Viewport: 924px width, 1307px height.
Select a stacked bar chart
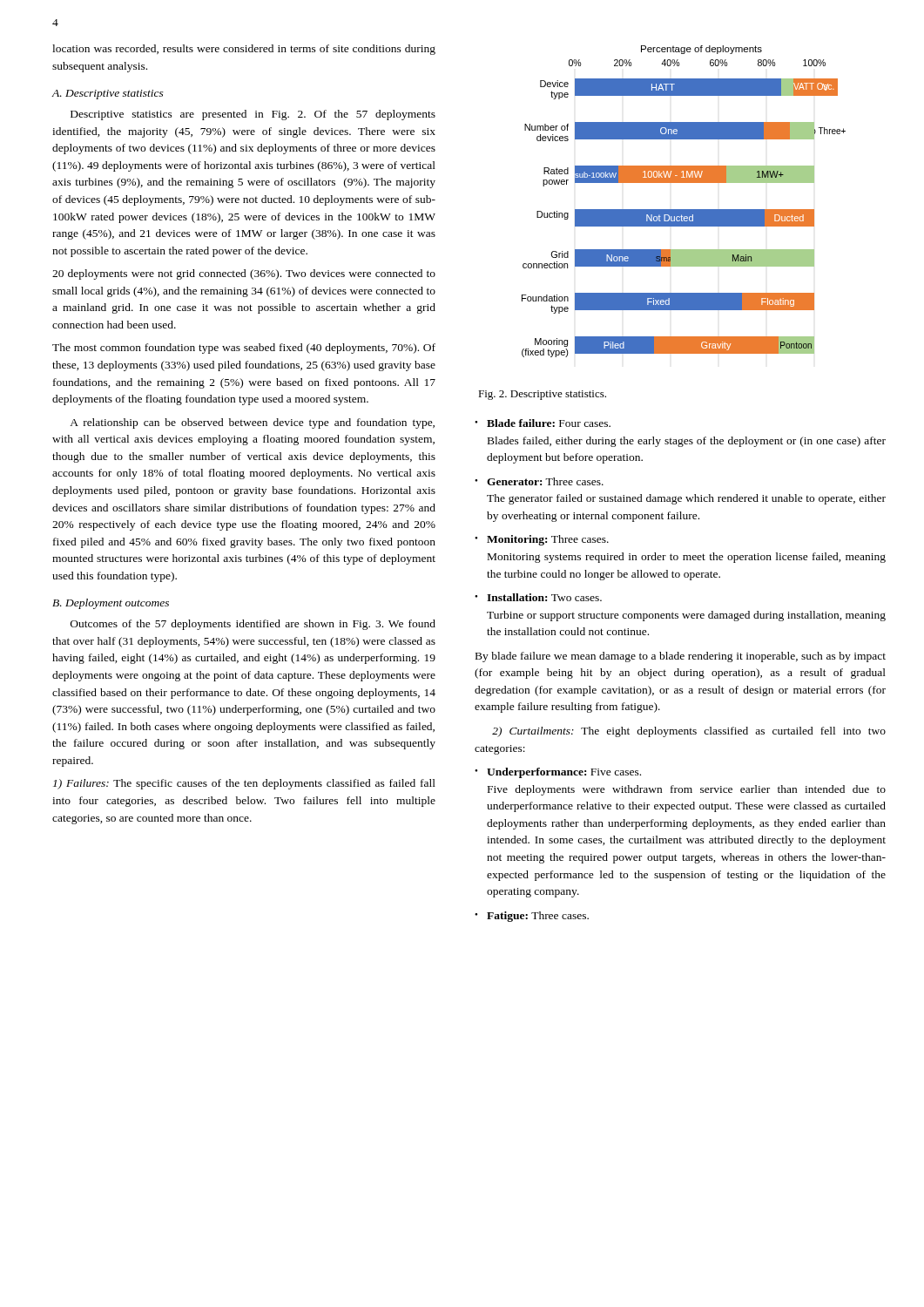pos(680,212)
